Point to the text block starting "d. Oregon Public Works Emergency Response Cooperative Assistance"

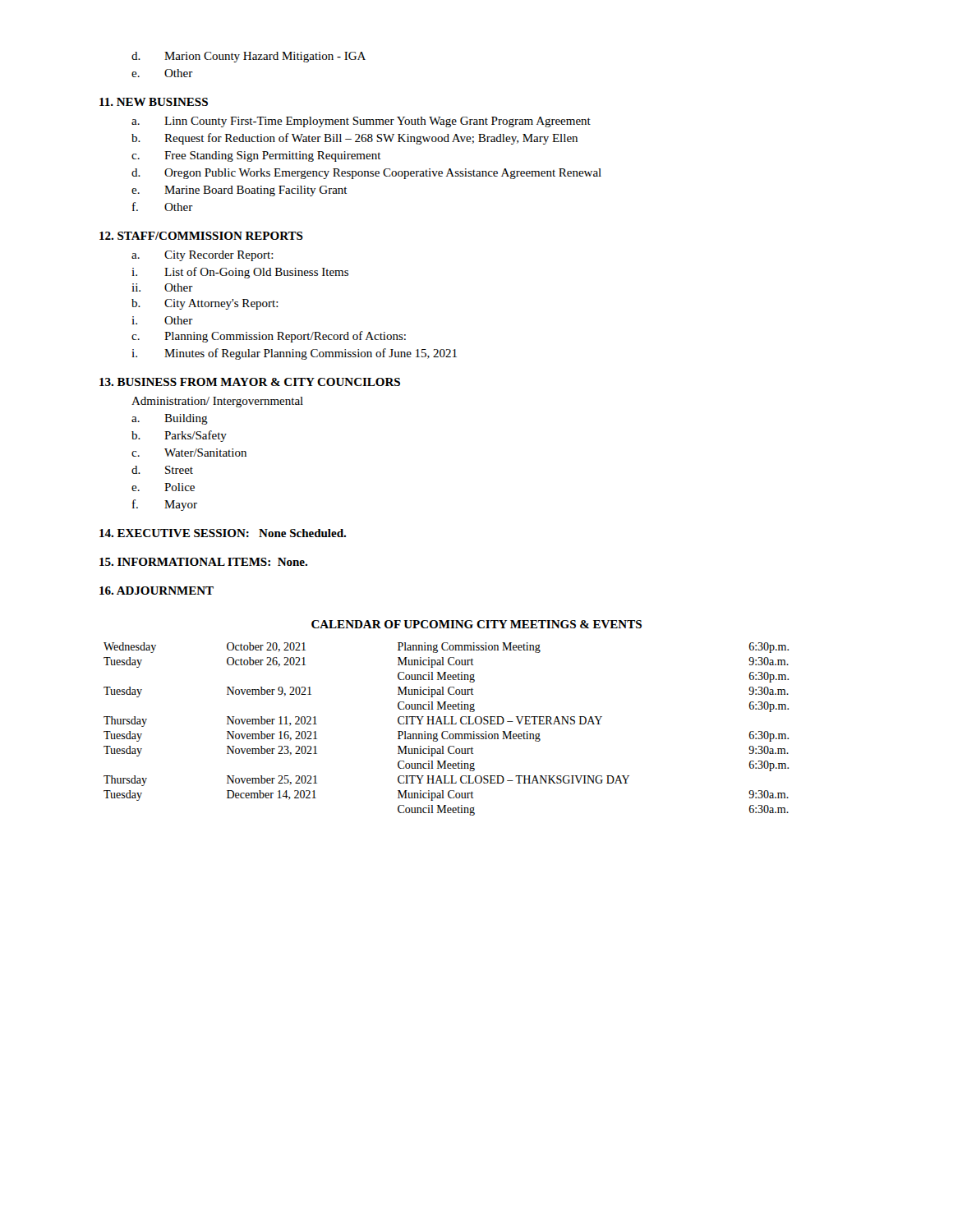(493, 173)
